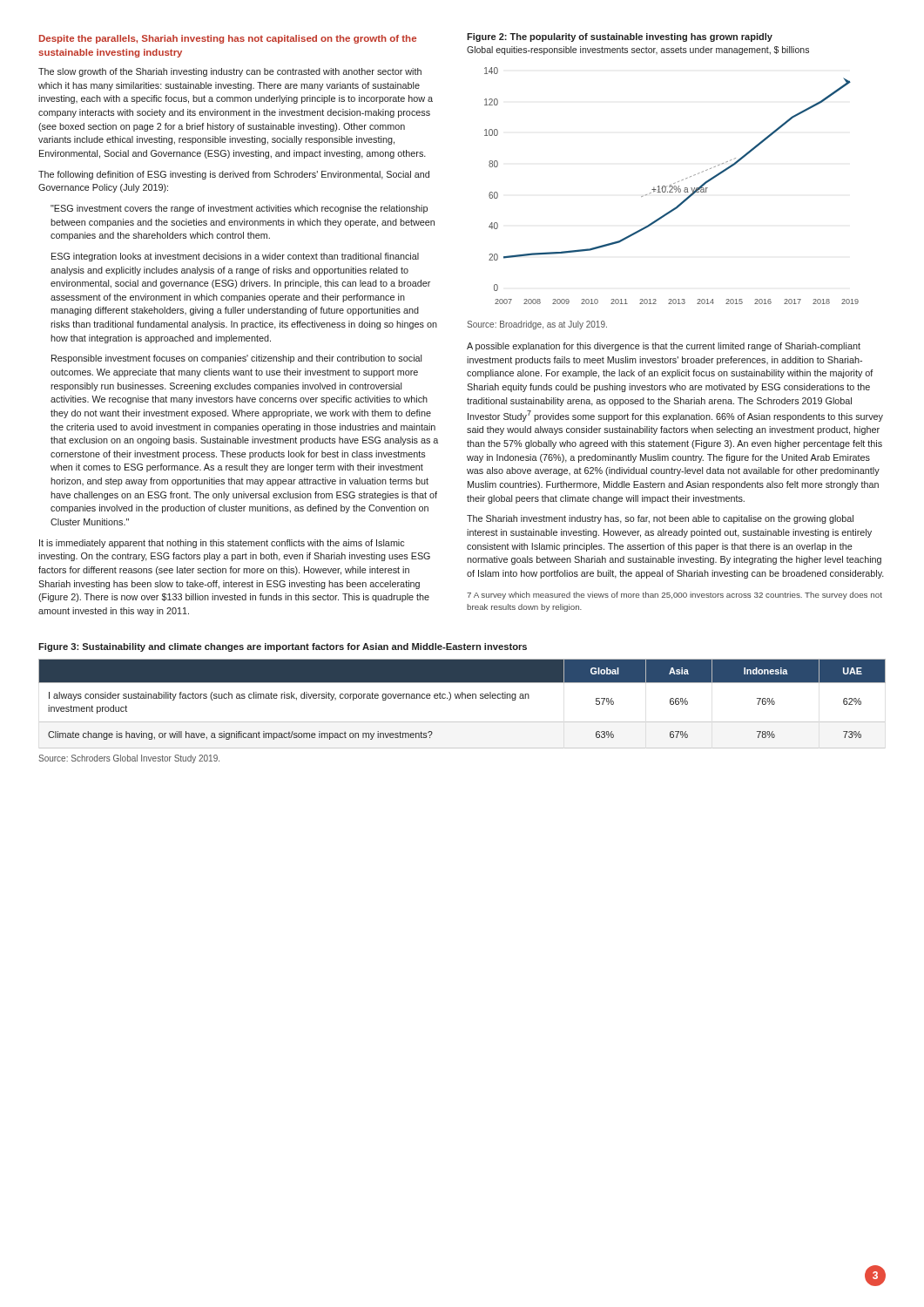Select the text with the text "Source: Broadridge, as at July 2019."

(x=537, y=325)
